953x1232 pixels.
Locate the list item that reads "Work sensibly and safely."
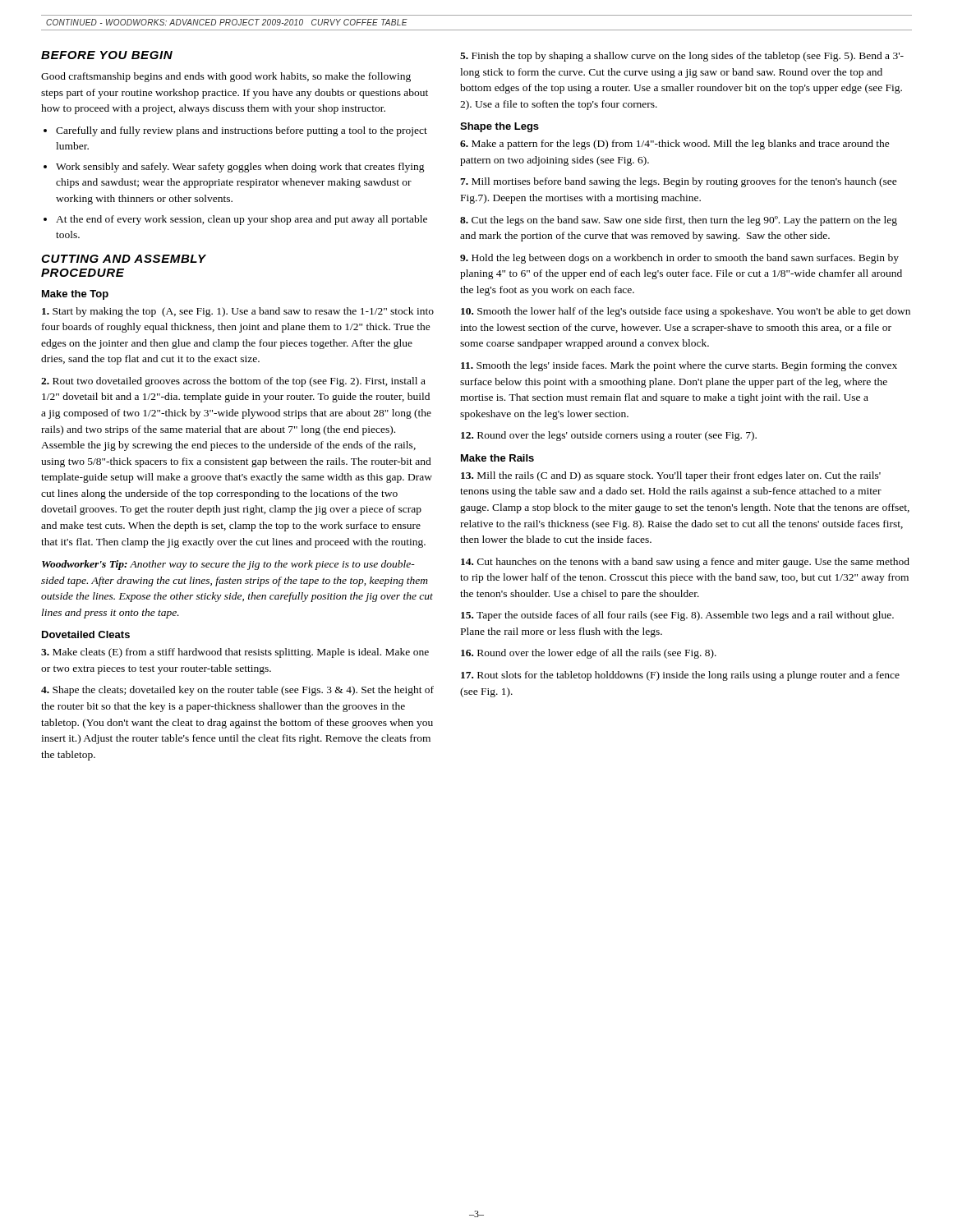pos(238,182)
